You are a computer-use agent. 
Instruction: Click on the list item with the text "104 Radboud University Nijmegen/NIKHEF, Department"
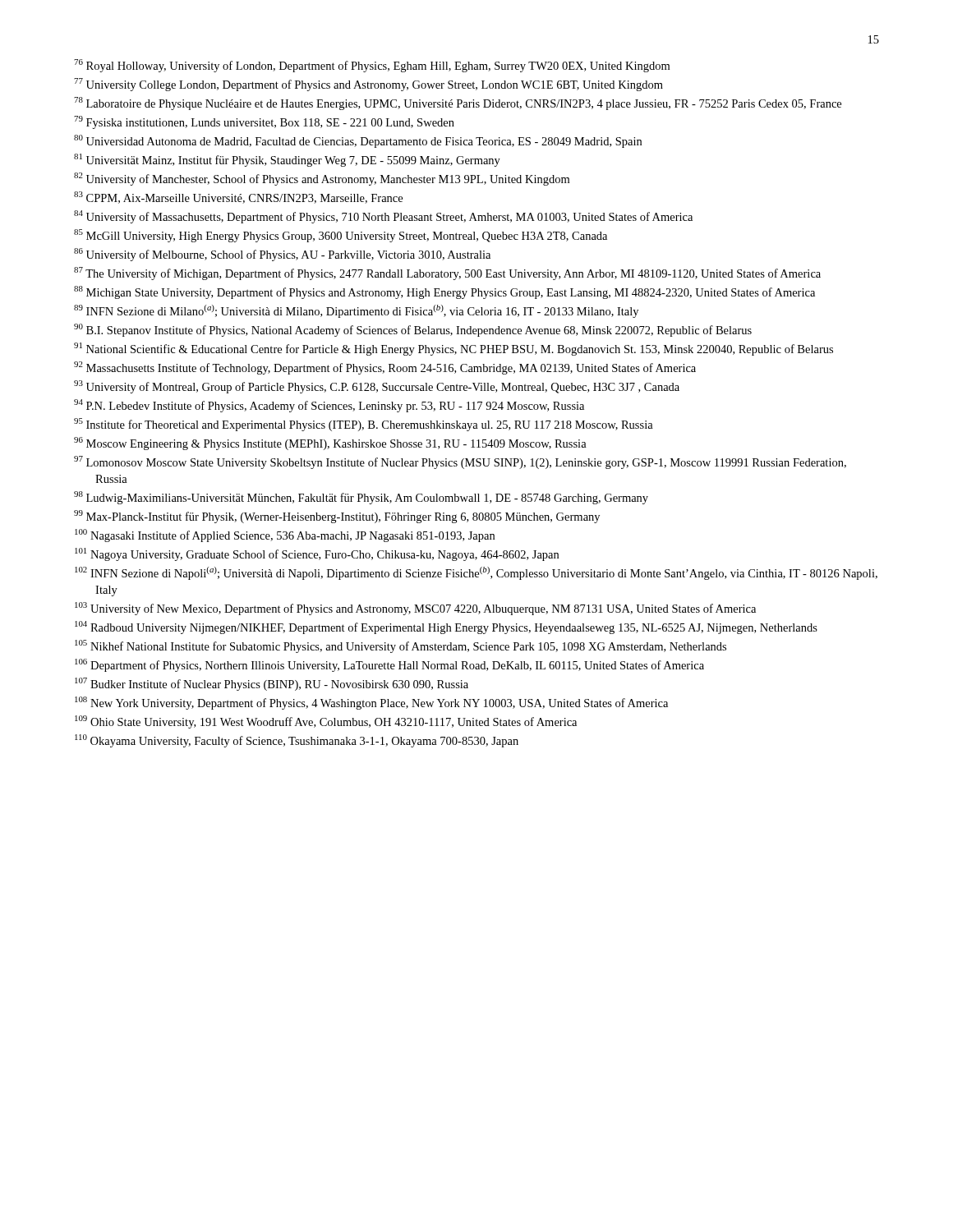click(446, 627)
